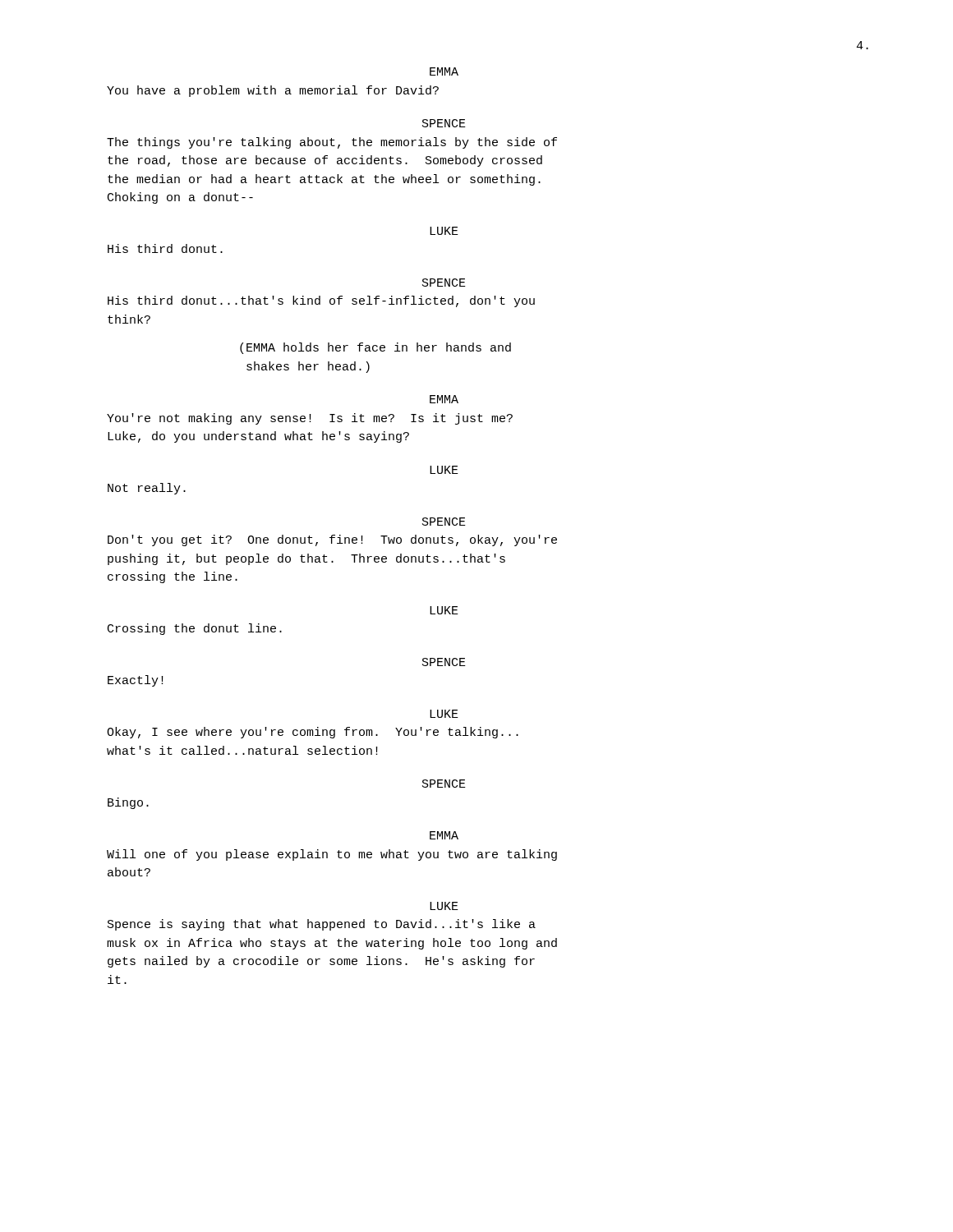This screenshot has width=953, height=1232.
Task: Find the region starting "(EMMA holds her face in"
Action: (509, 359)
